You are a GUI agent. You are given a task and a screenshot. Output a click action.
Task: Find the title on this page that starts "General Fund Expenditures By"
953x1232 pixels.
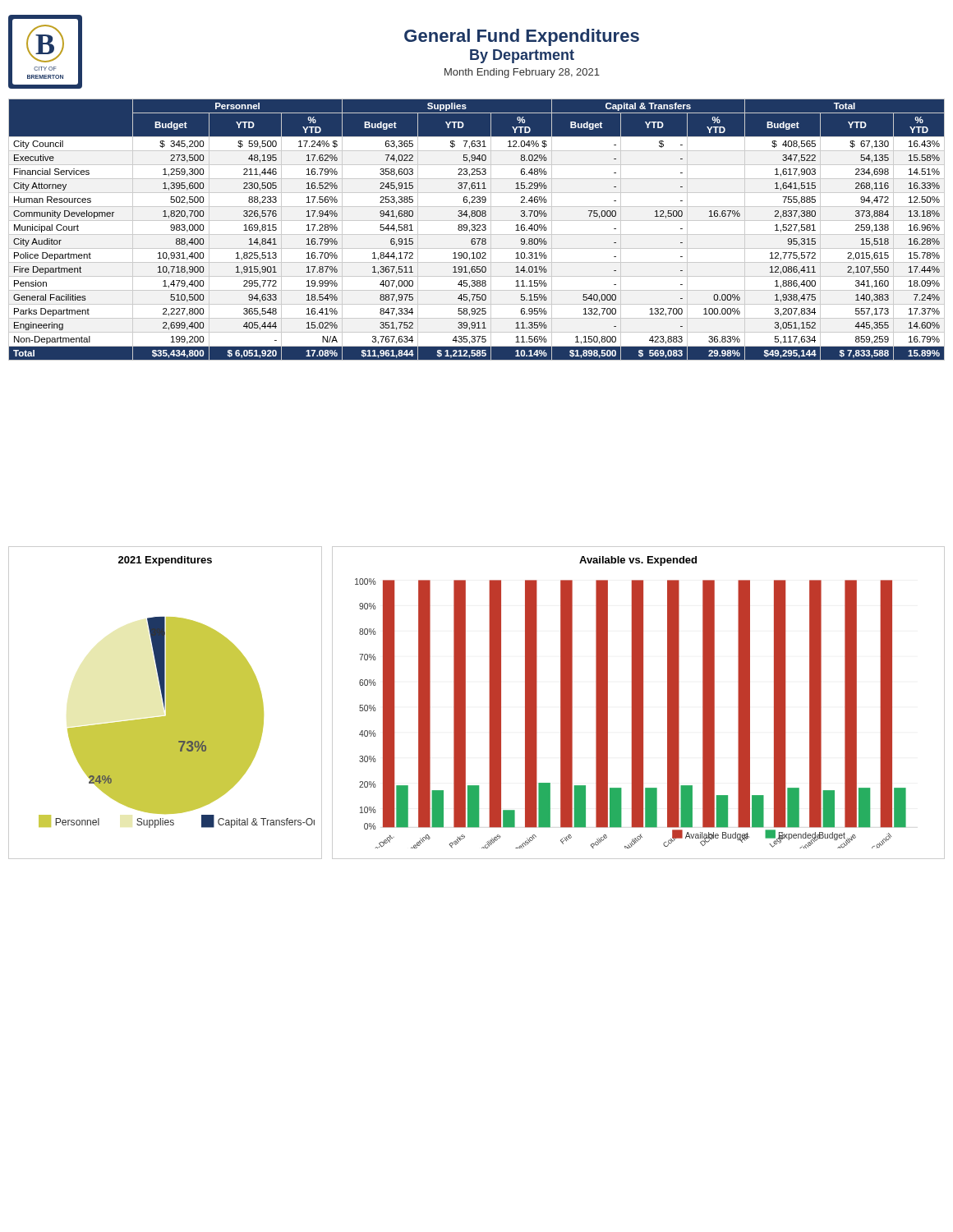click(522, 45)
